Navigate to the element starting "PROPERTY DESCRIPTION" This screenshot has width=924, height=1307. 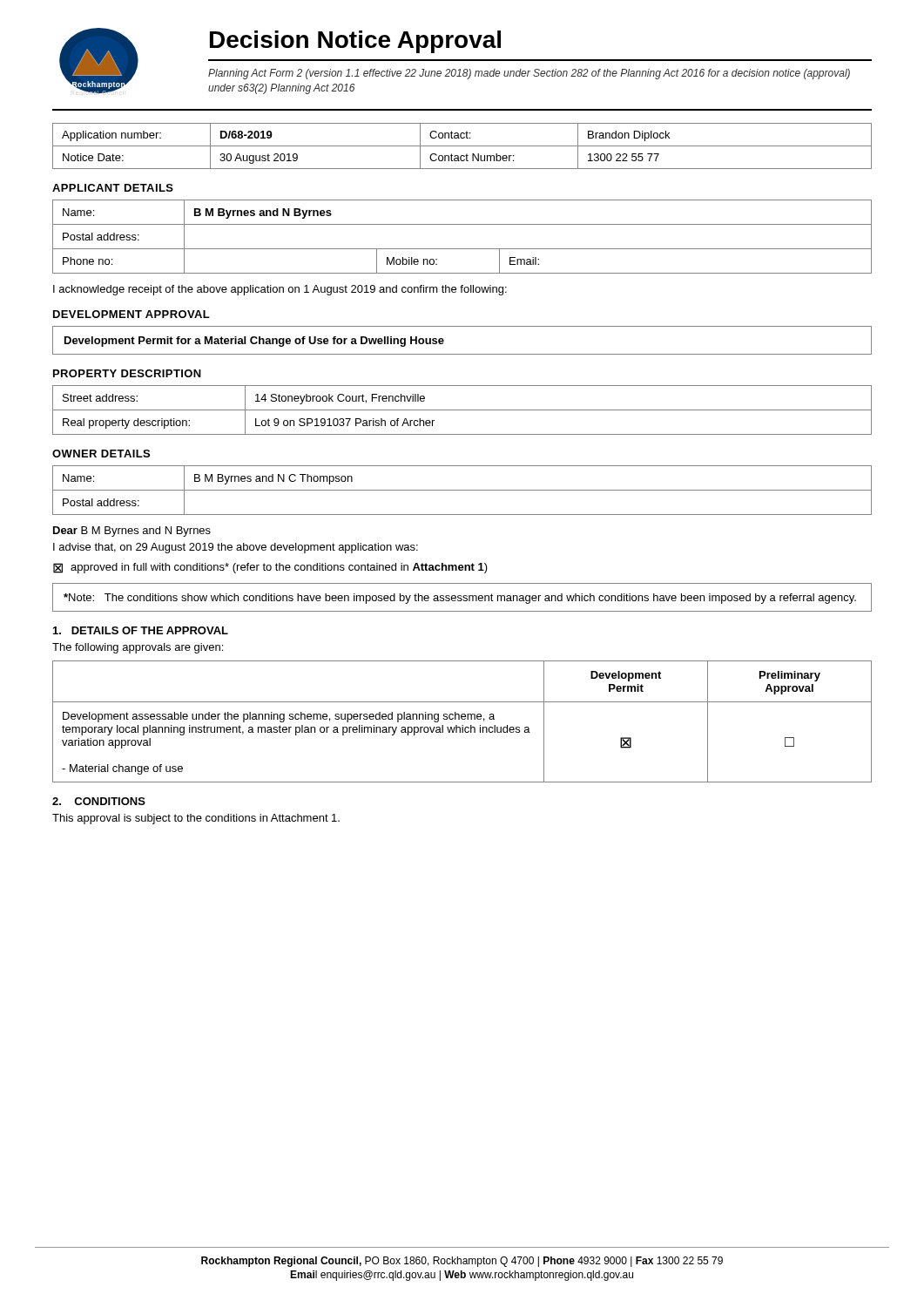127,373
